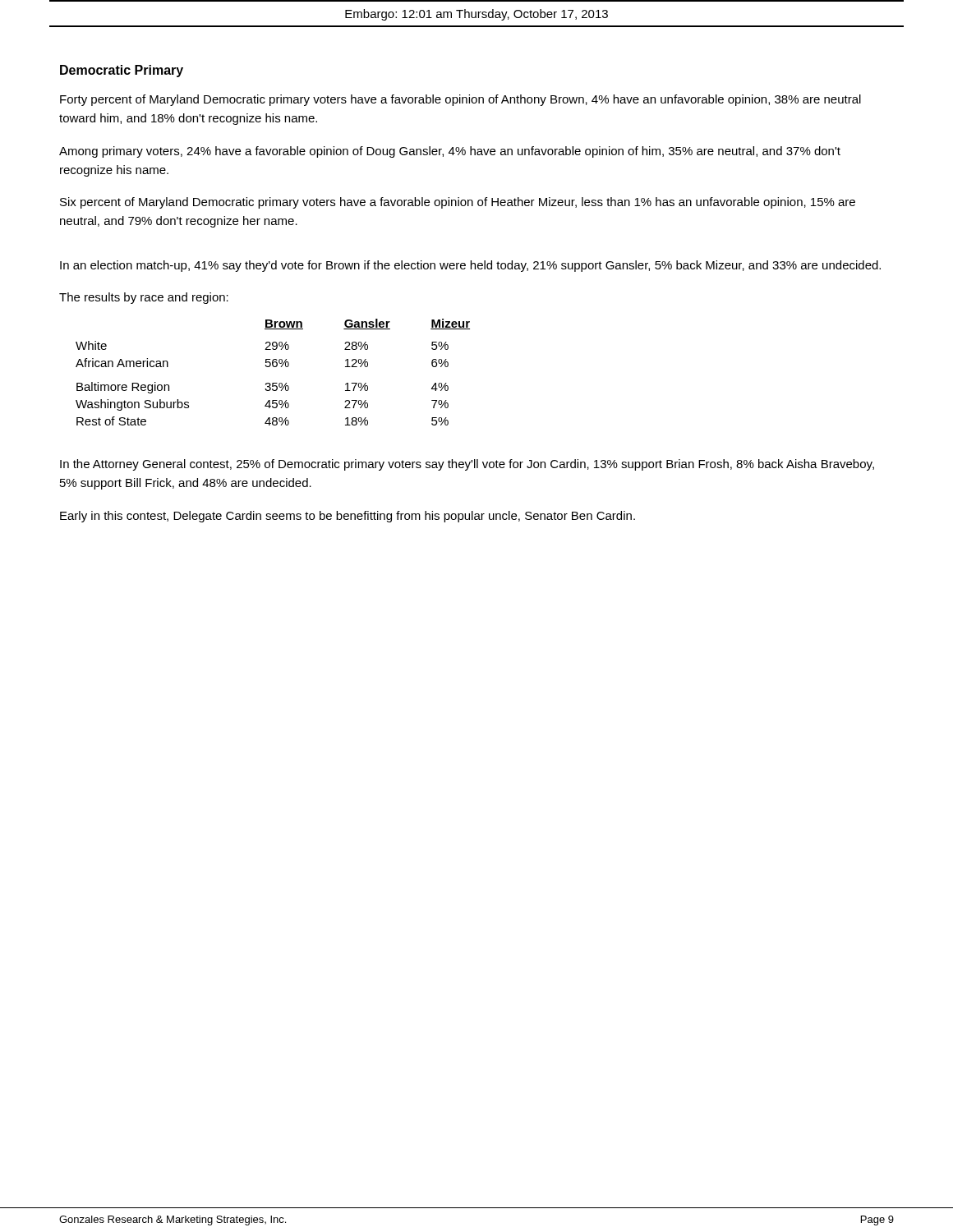
Task: Point to the block beginning "In an election match-up, 41% say they'd vote"
Action: tap(471, 264)
